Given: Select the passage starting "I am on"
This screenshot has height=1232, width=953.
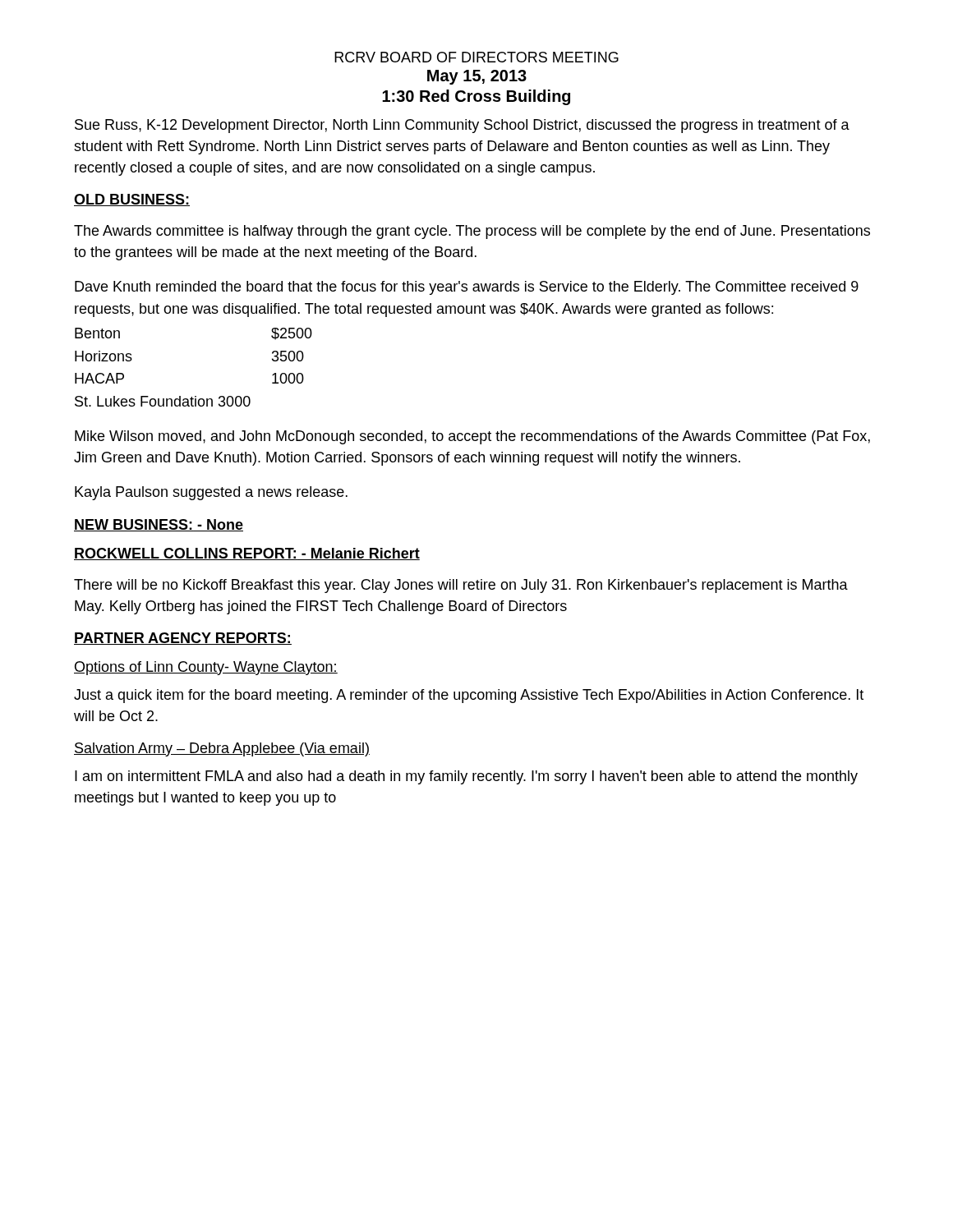Looking at the screenshot, I should (x=466, y=787).
